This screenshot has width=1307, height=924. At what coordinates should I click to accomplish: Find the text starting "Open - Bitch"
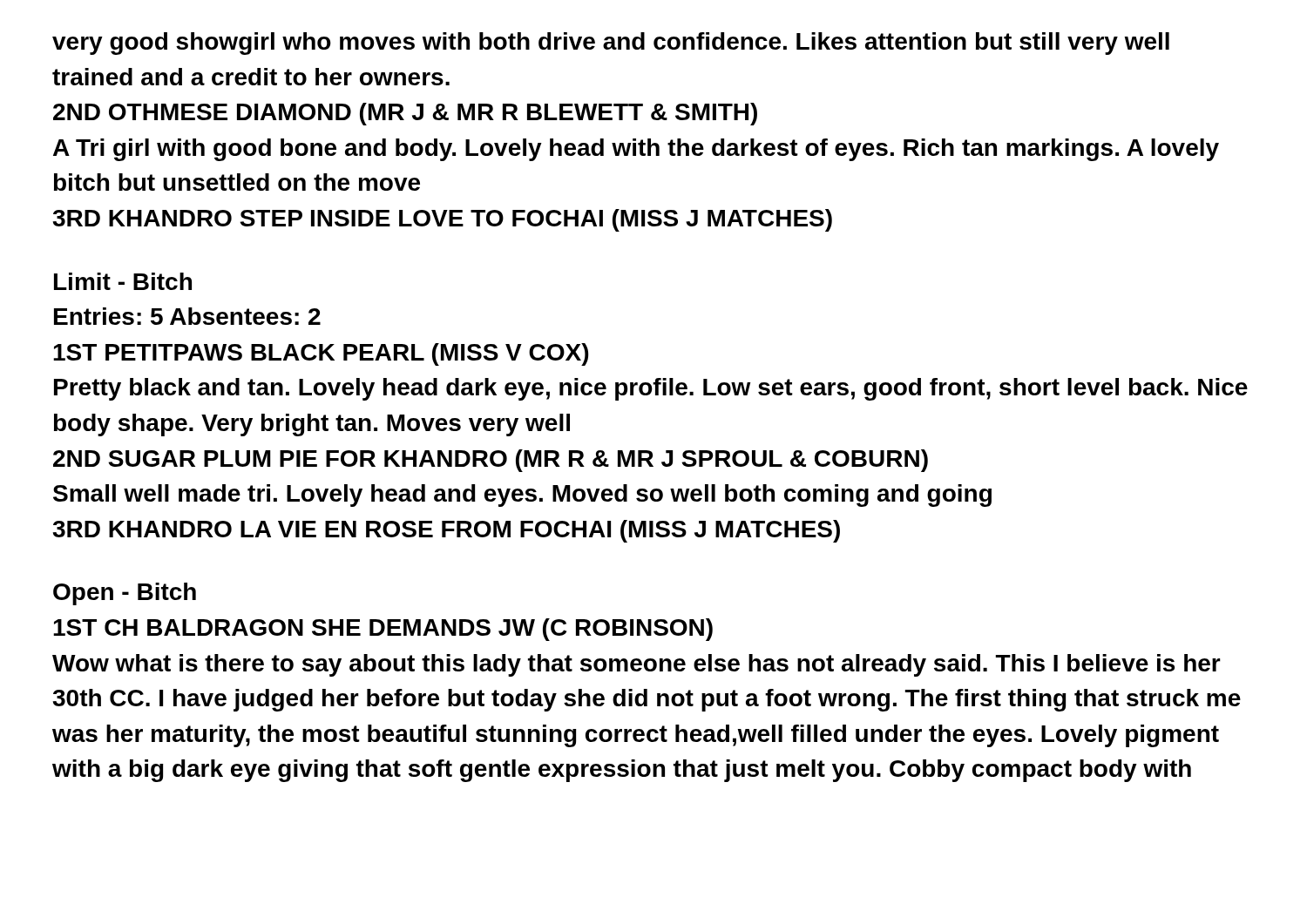pyautogui.click(x=125, y=592)
